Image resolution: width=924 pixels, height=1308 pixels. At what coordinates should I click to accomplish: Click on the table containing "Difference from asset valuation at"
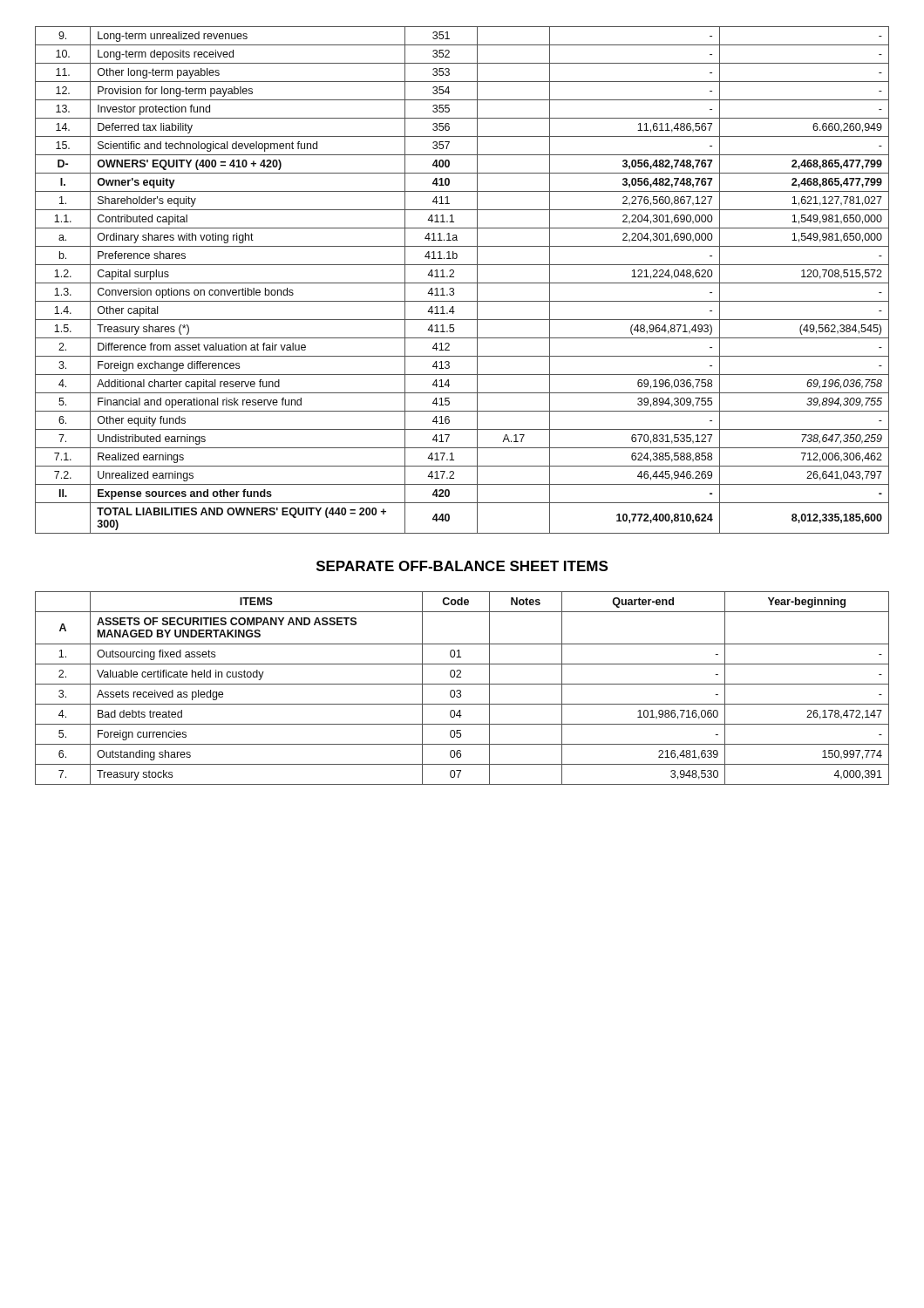coord(462,280)
